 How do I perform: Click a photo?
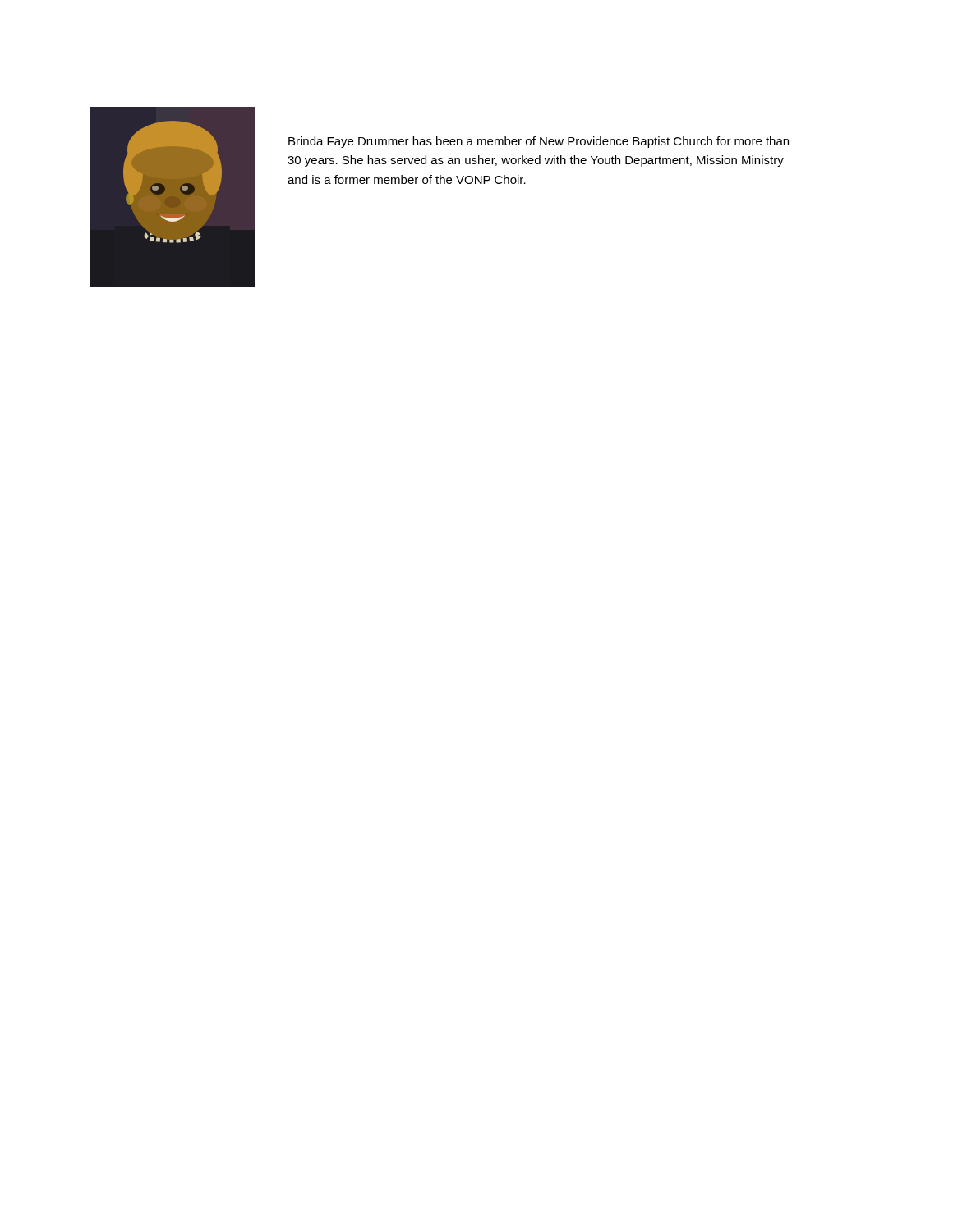tap(172, 197)
